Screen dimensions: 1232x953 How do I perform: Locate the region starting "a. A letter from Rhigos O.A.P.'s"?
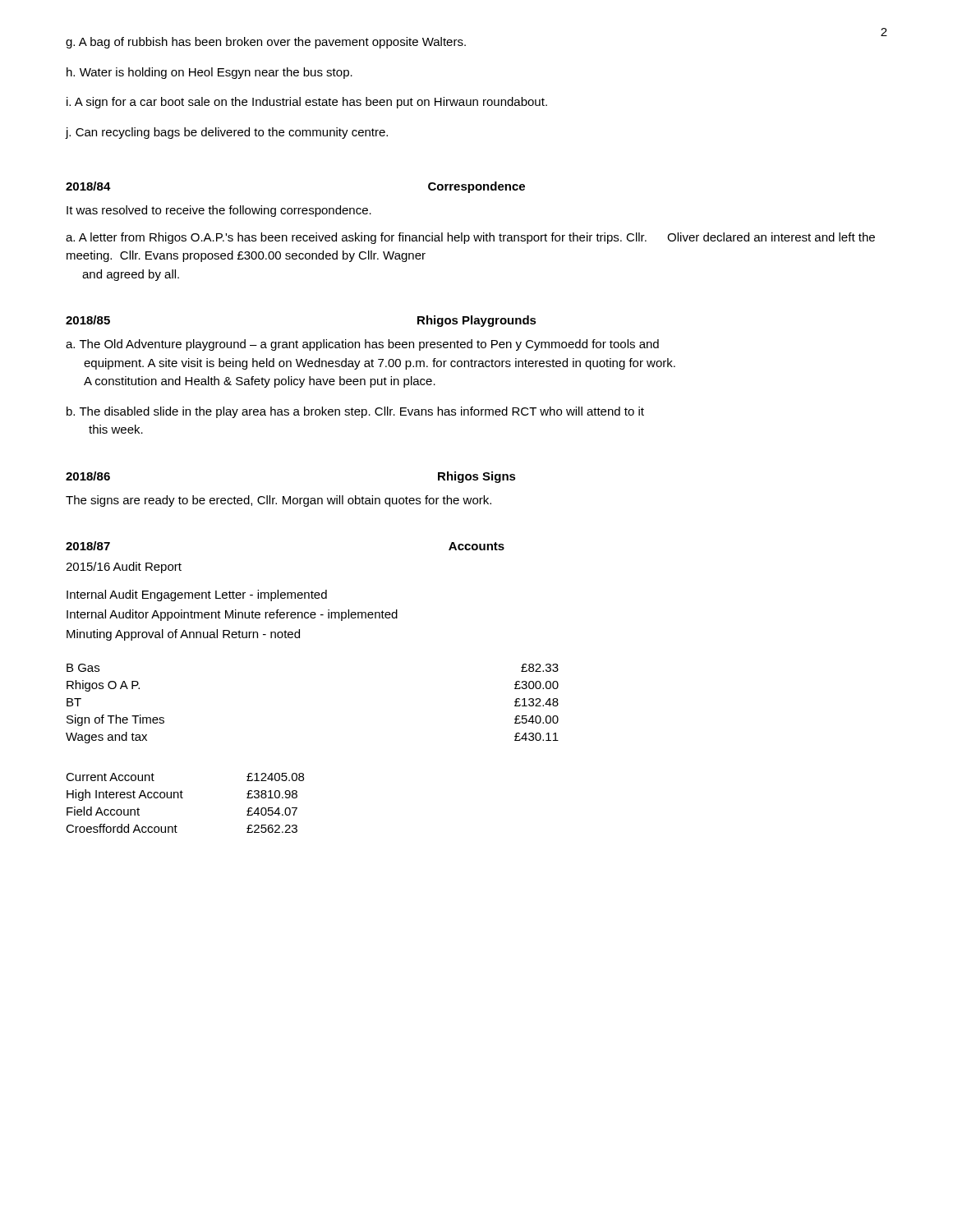(470, 238)
